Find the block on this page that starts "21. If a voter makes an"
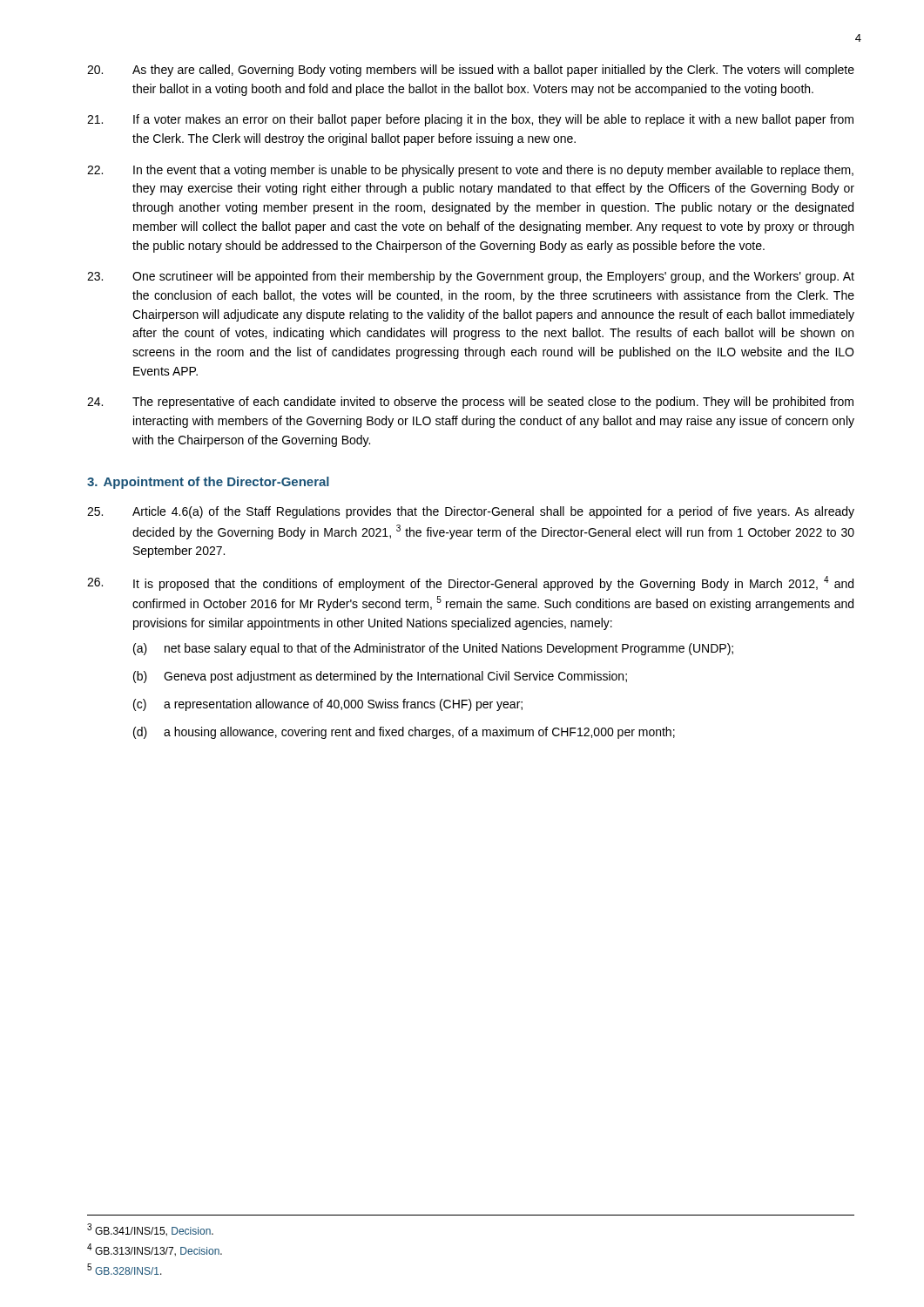 pyautogui.click(x=471, y=130)
